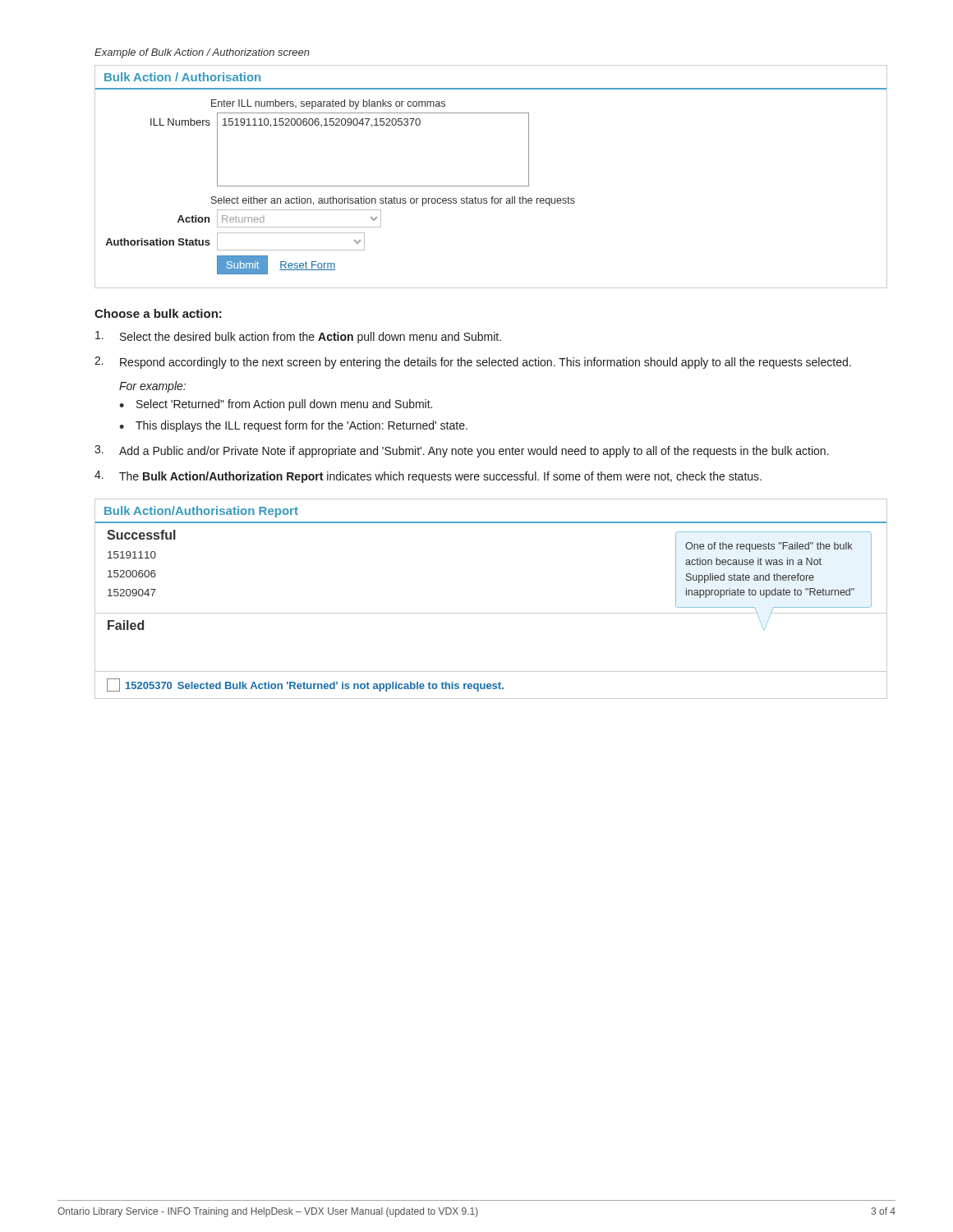This screenshot has height=1232, width=953.
Task: Select the element starting "For example:"
Action: point(153,386)
